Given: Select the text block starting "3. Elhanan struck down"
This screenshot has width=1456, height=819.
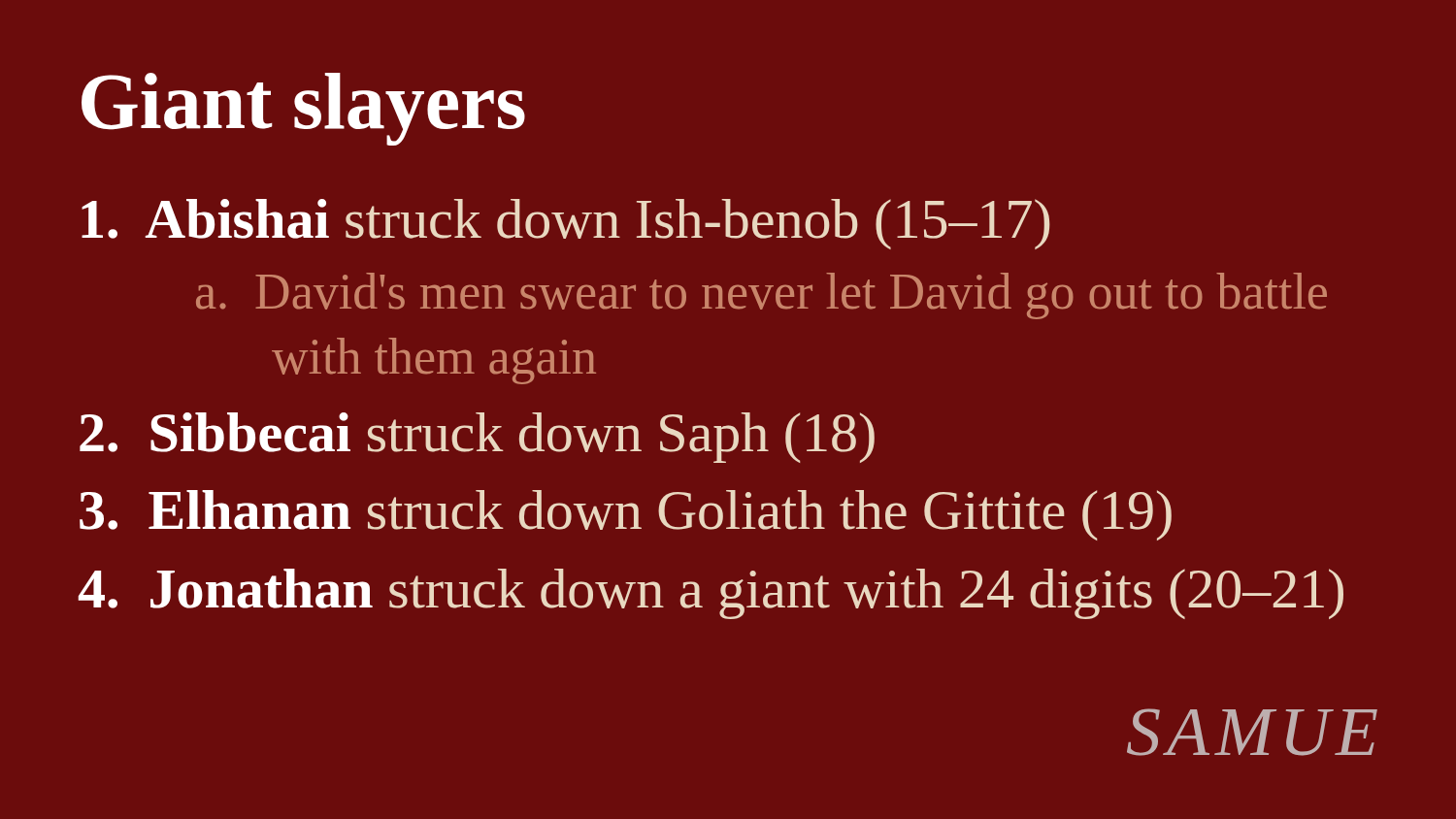Looking at the screenshot, I should [728, 511].
